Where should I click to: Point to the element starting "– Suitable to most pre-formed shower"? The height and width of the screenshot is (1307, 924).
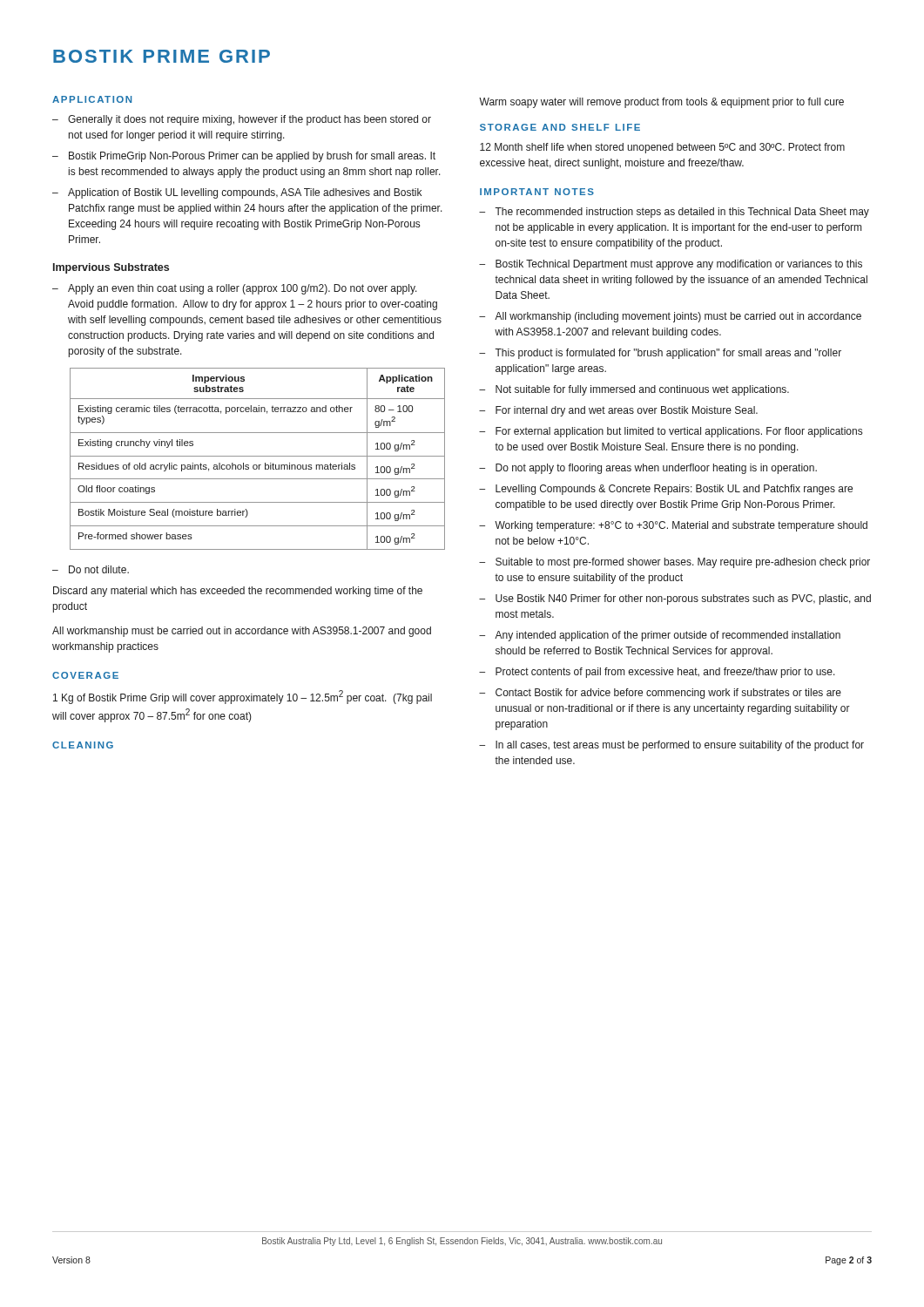pos(676,570)
